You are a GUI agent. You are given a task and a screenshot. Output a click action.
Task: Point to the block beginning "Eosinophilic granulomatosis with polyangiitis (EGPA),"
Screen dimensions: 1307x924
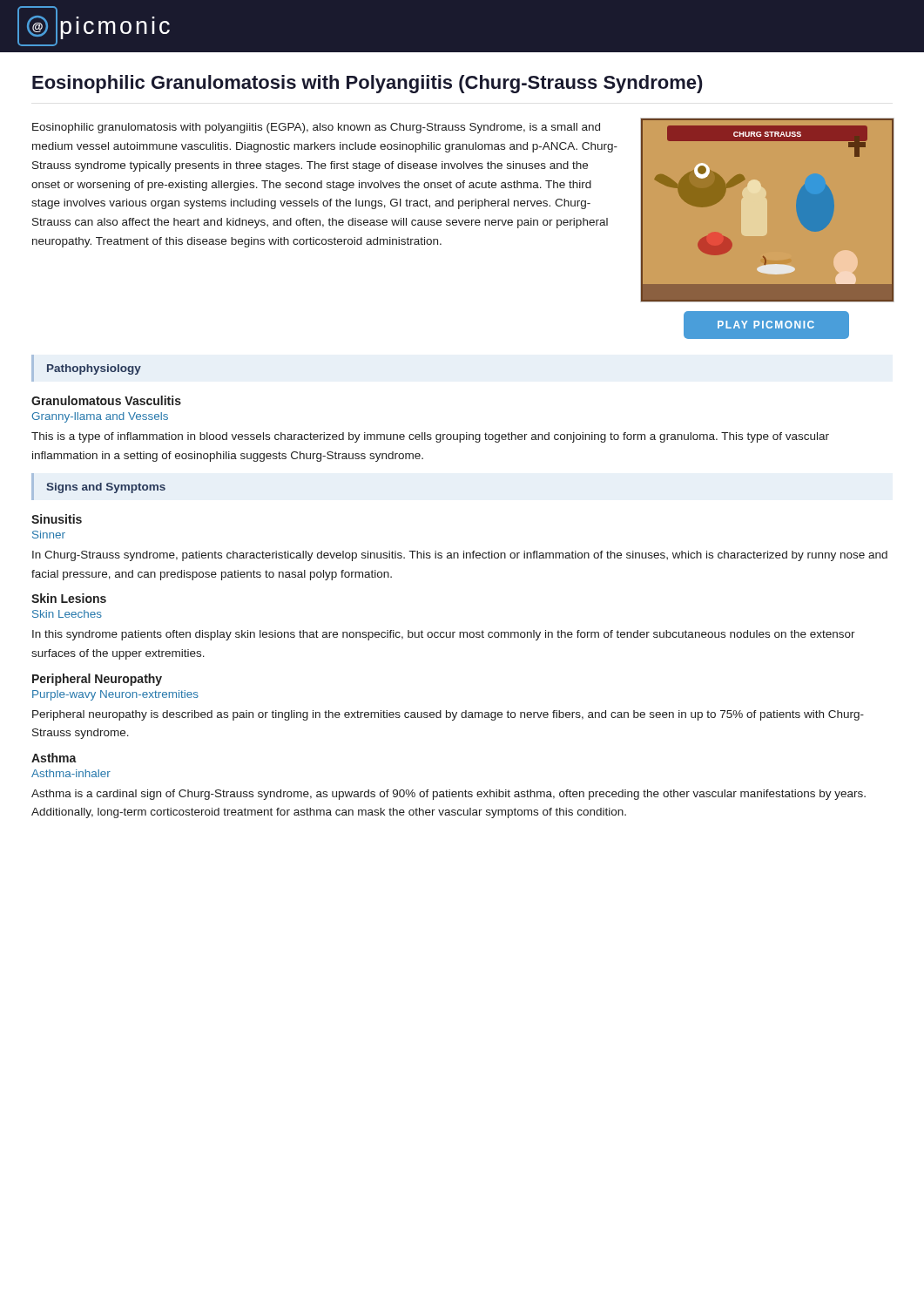[324, 184]
